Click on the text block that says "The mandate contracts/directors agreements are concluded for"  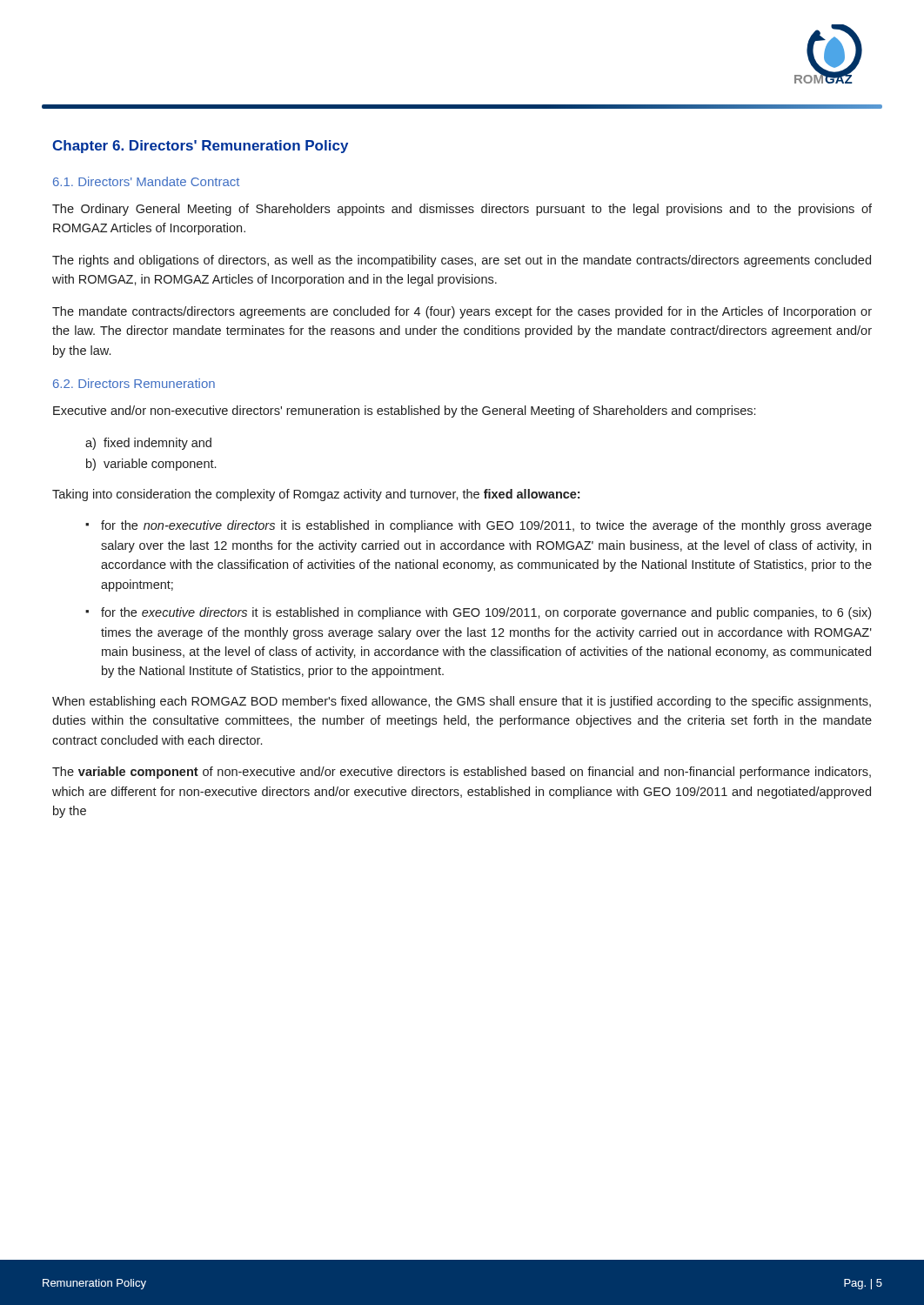click(x=462, y=331)
